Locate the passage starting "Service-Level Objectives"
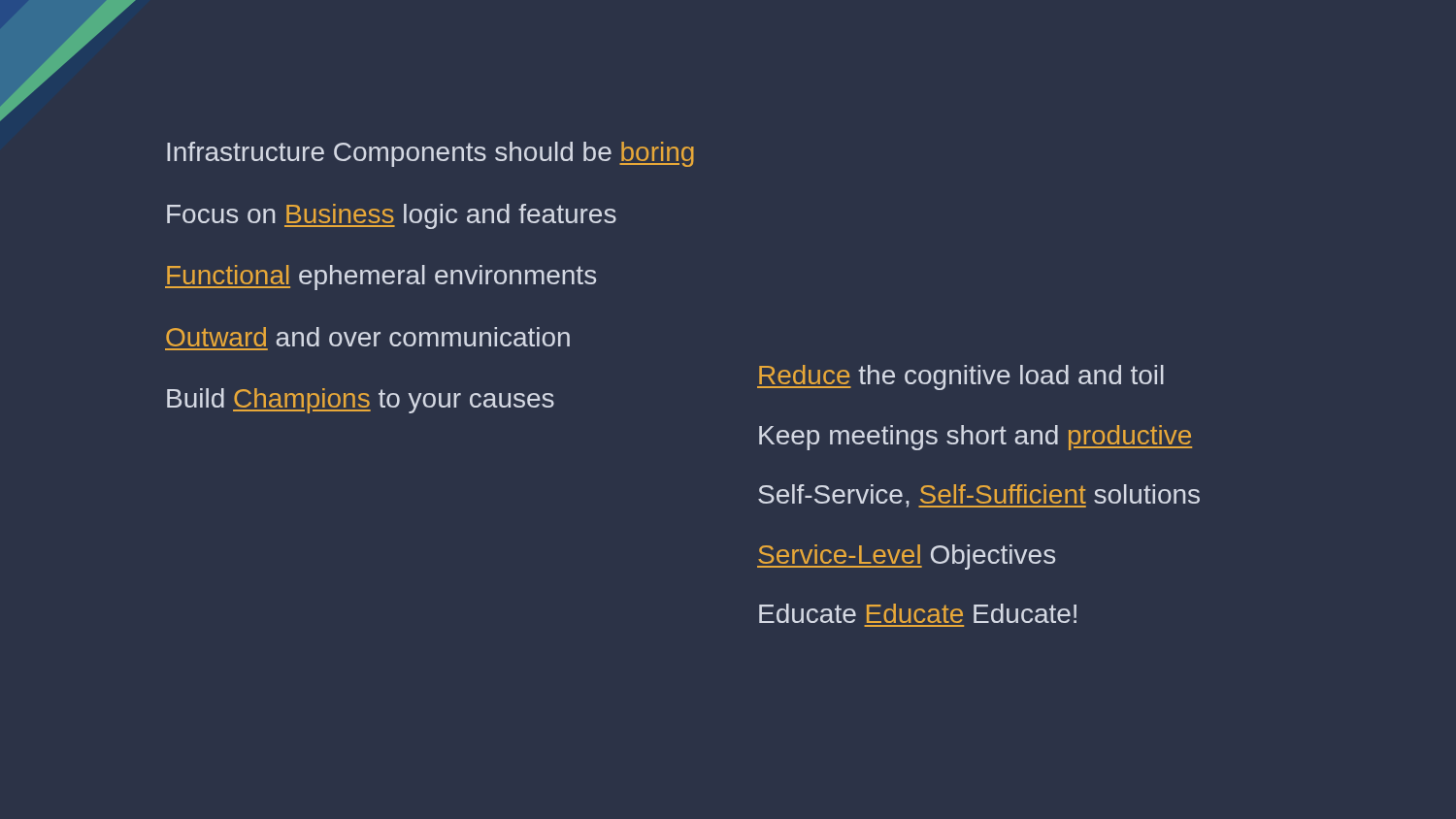This screenshot has height=819, width=1456. [x=907, y=554]
